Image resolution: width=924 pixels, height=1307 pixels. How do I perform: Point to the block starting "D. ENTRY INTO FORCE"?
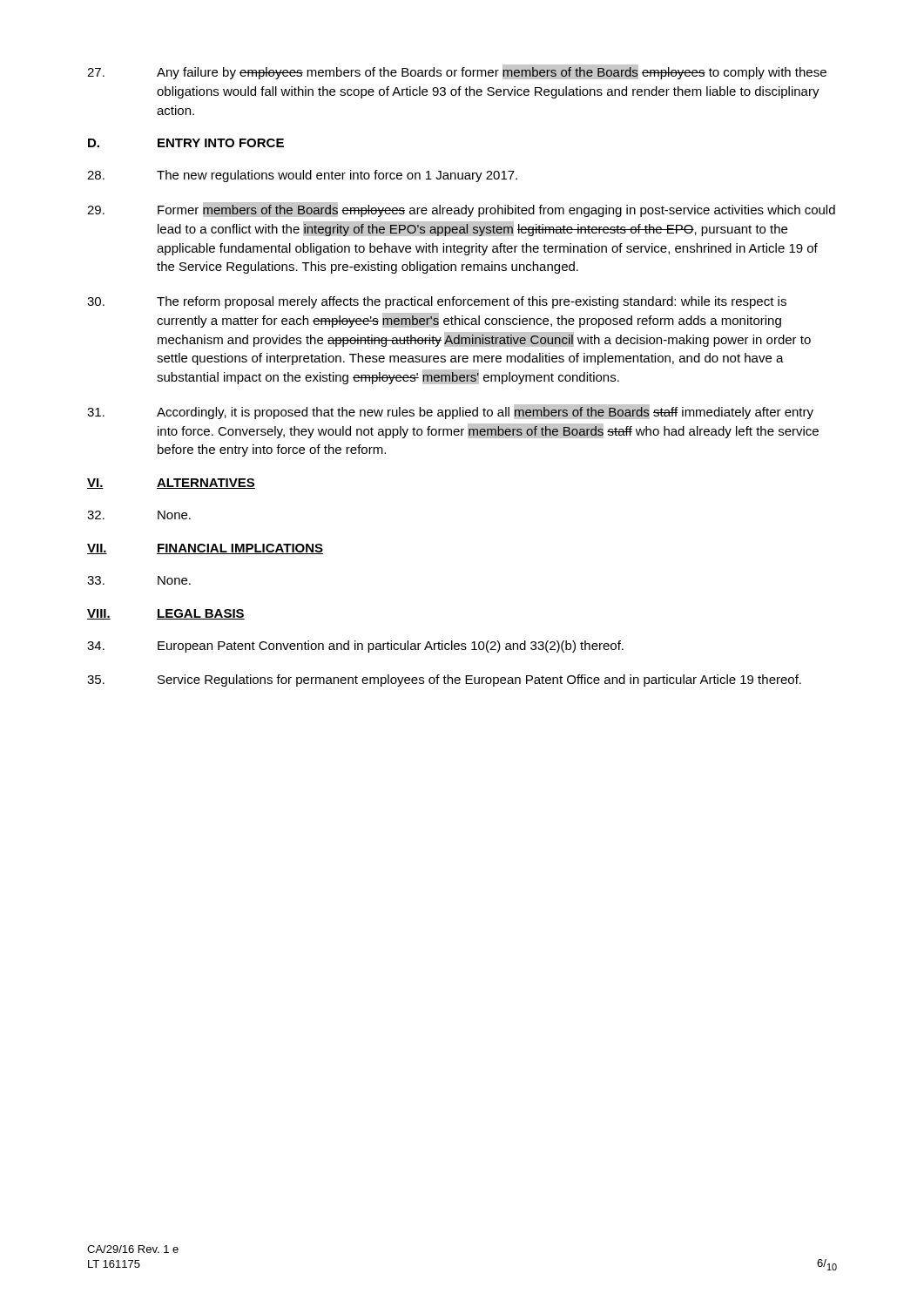pyautogui.click(x=186, y=143)
